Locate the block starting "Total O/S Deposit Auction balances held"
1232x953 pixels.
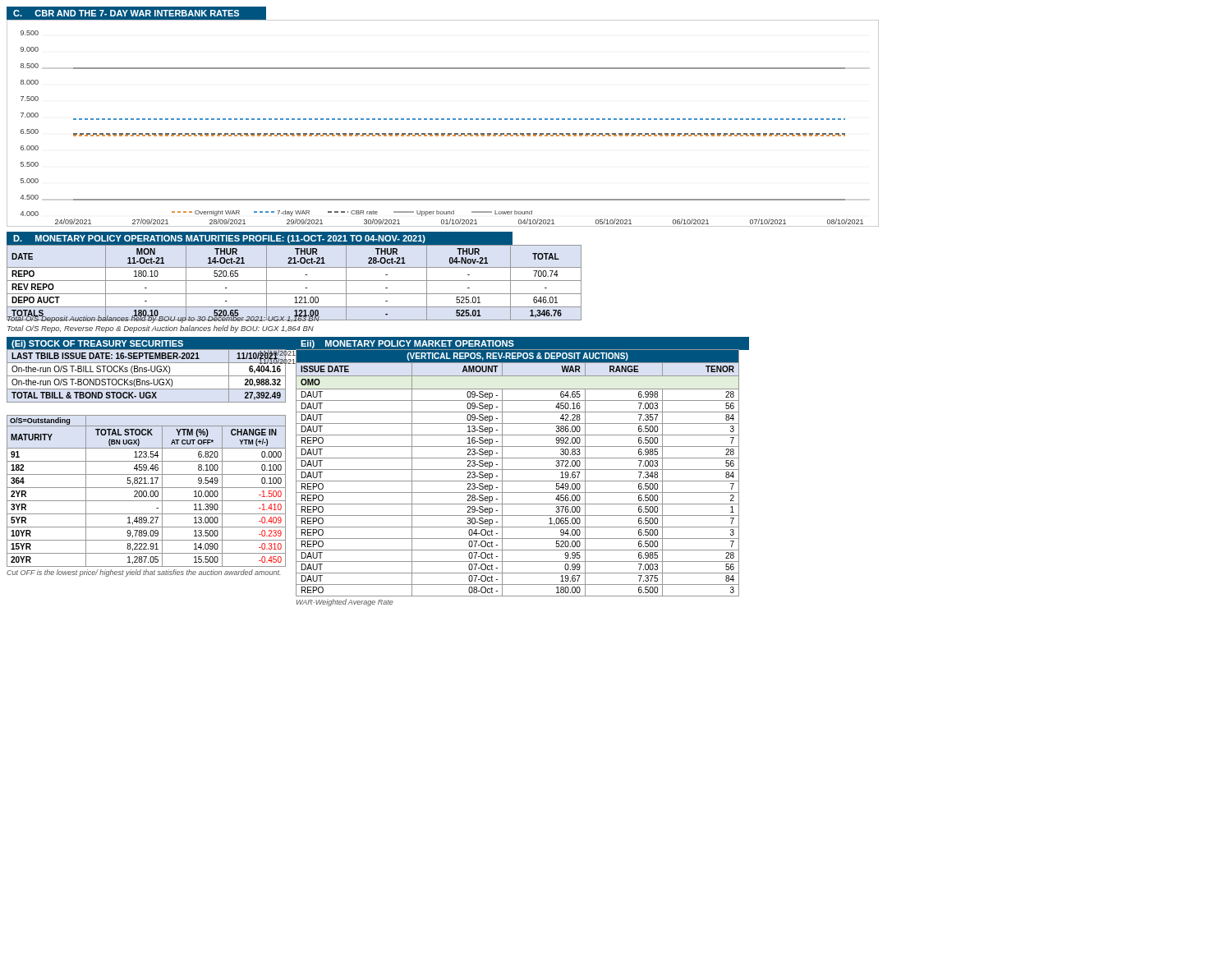point(163,318)
